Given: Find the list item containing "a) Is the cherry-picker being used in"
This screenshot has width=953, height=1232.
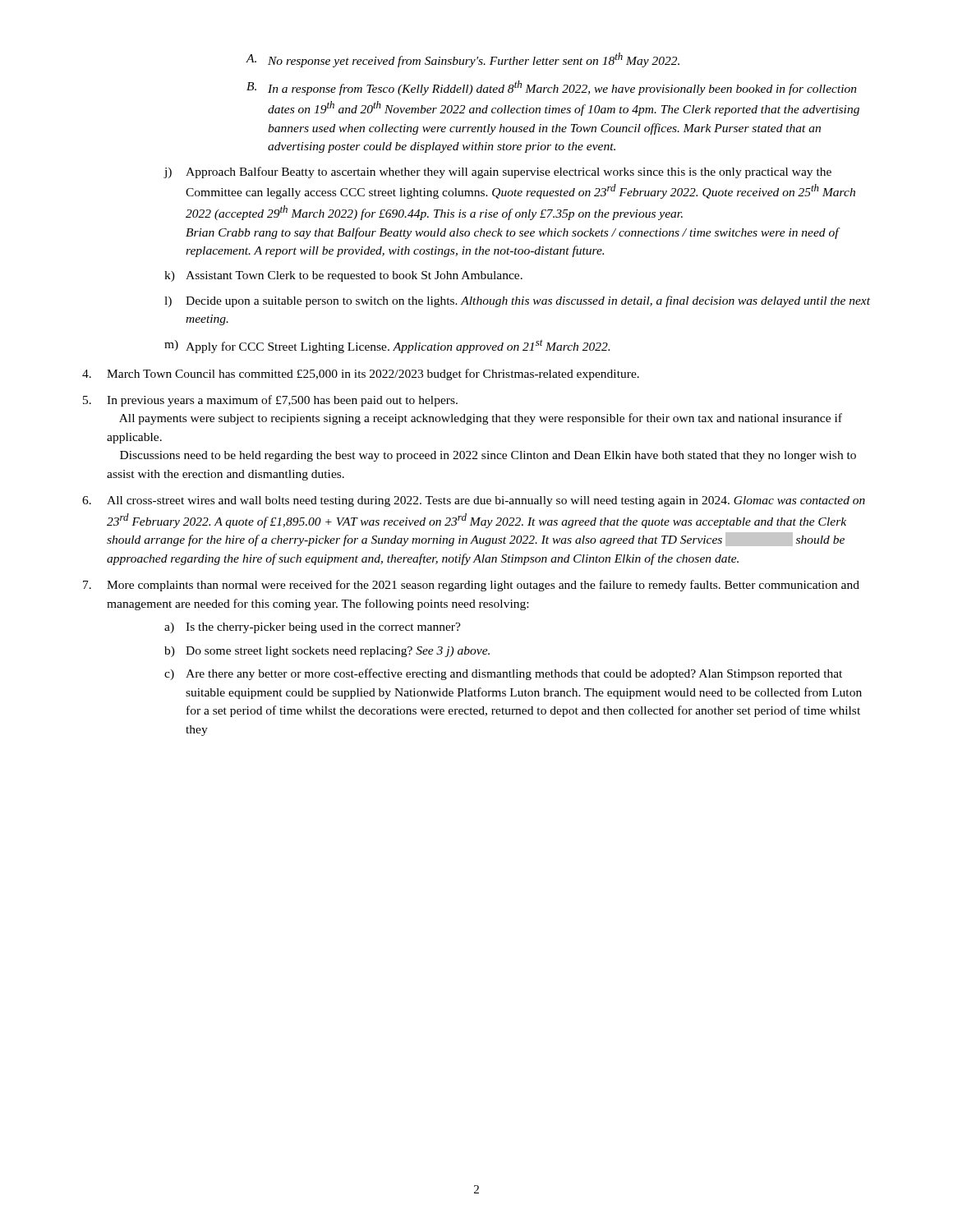Looking at the screenshot, I should (313, 628).
